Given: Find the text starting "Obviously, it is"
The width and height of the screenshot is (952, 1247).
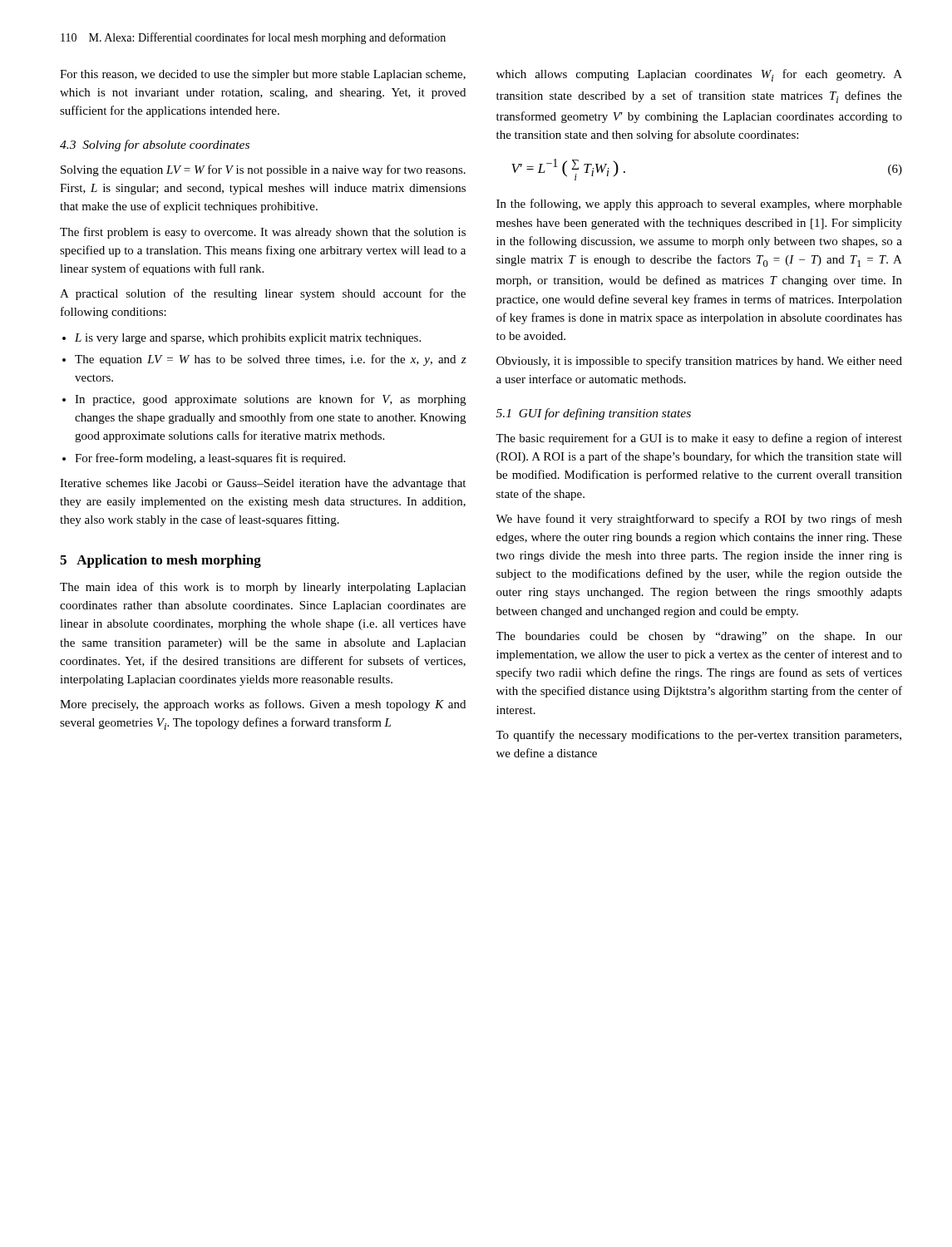Looking at the screenshot, I should [699, 370].
